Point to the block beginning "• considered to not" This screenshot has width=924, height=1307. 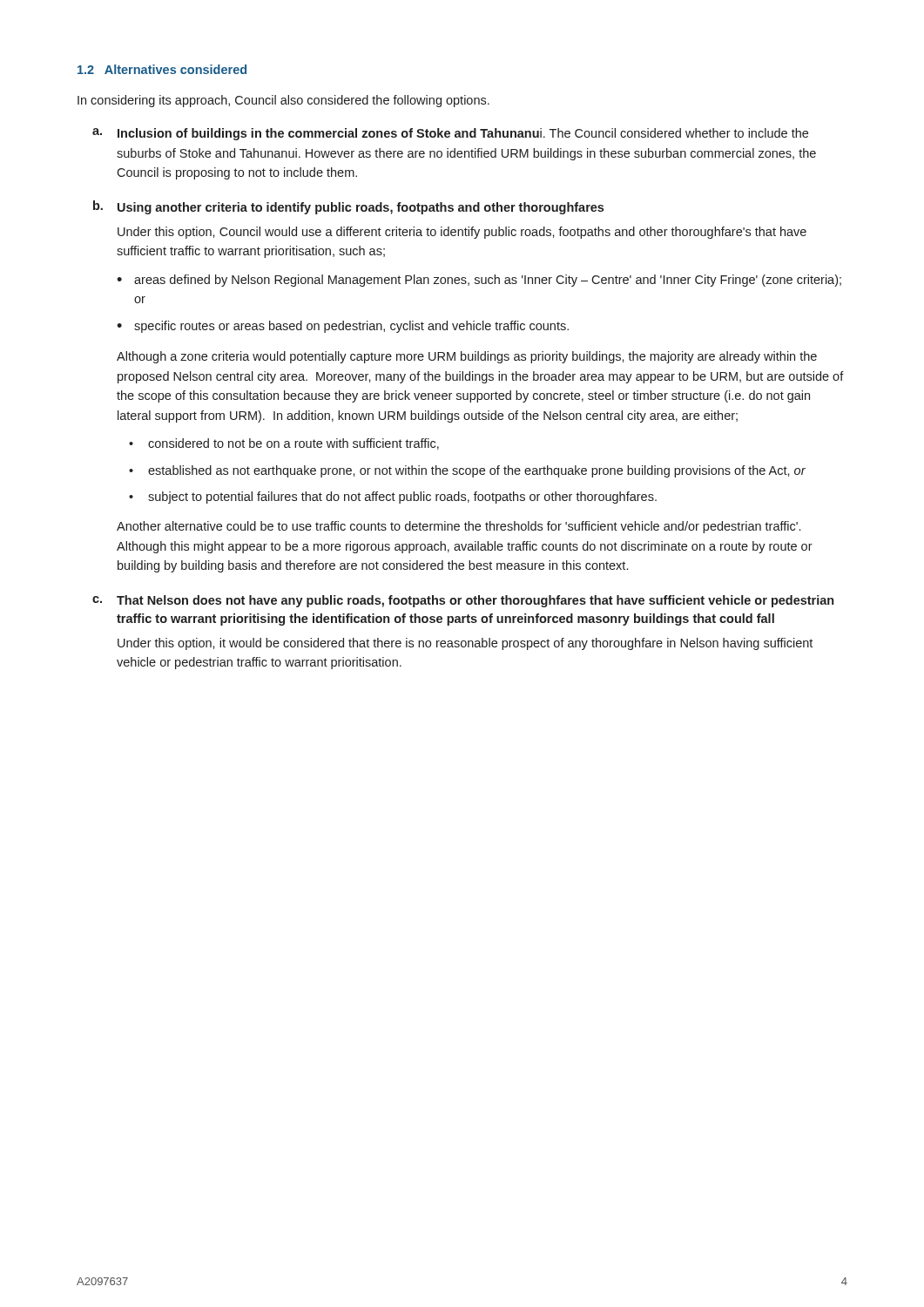(284, 444)
